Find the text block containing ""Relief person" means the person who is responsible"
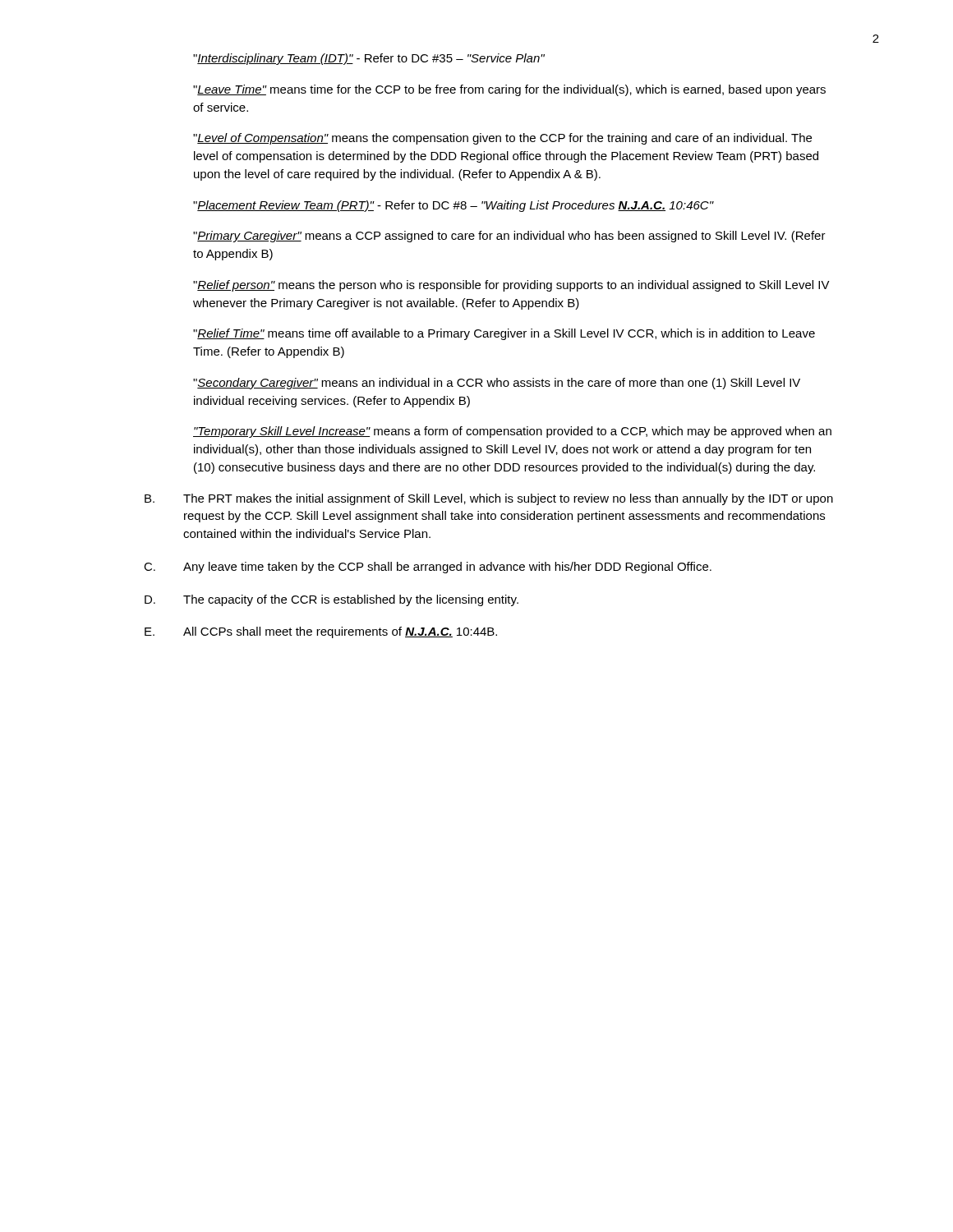 pyautogui.click(x=511, y=293)
